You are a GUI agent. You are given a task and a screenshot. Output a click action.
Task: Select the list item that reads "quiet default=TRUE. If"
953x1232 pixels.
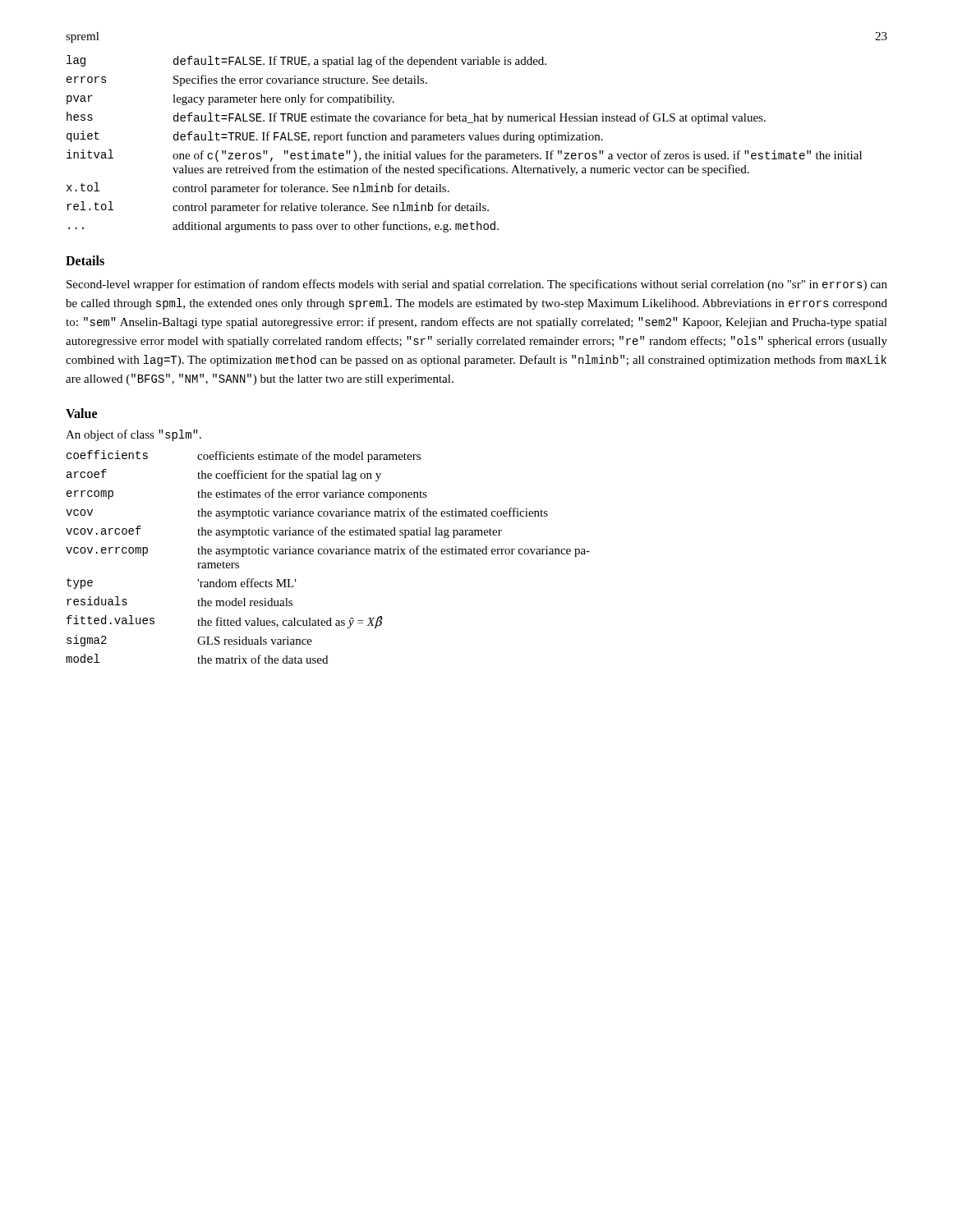(x=476, y=137)
